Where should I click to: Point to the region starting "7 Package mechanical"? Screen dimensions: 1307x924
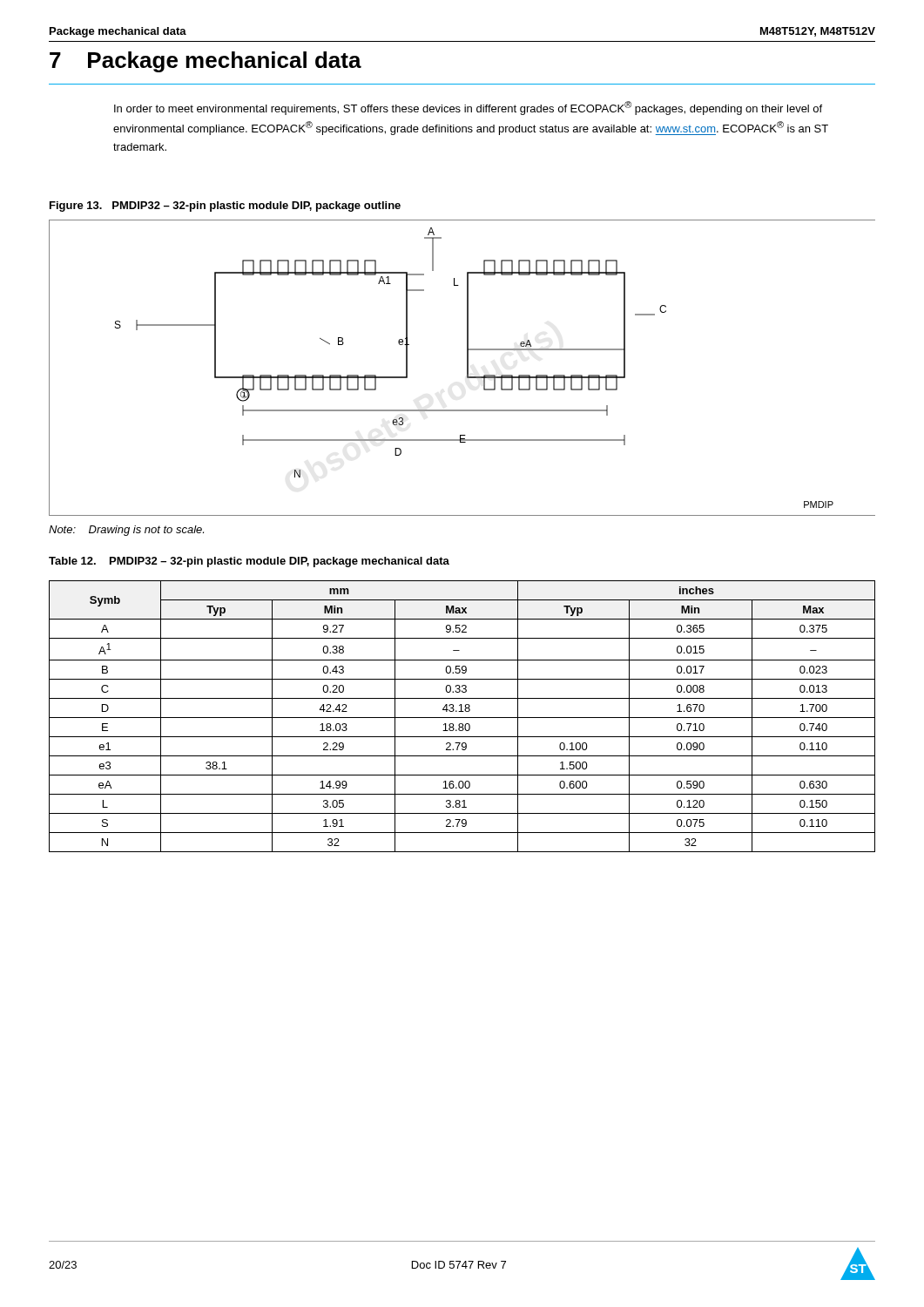pos(205,60)
